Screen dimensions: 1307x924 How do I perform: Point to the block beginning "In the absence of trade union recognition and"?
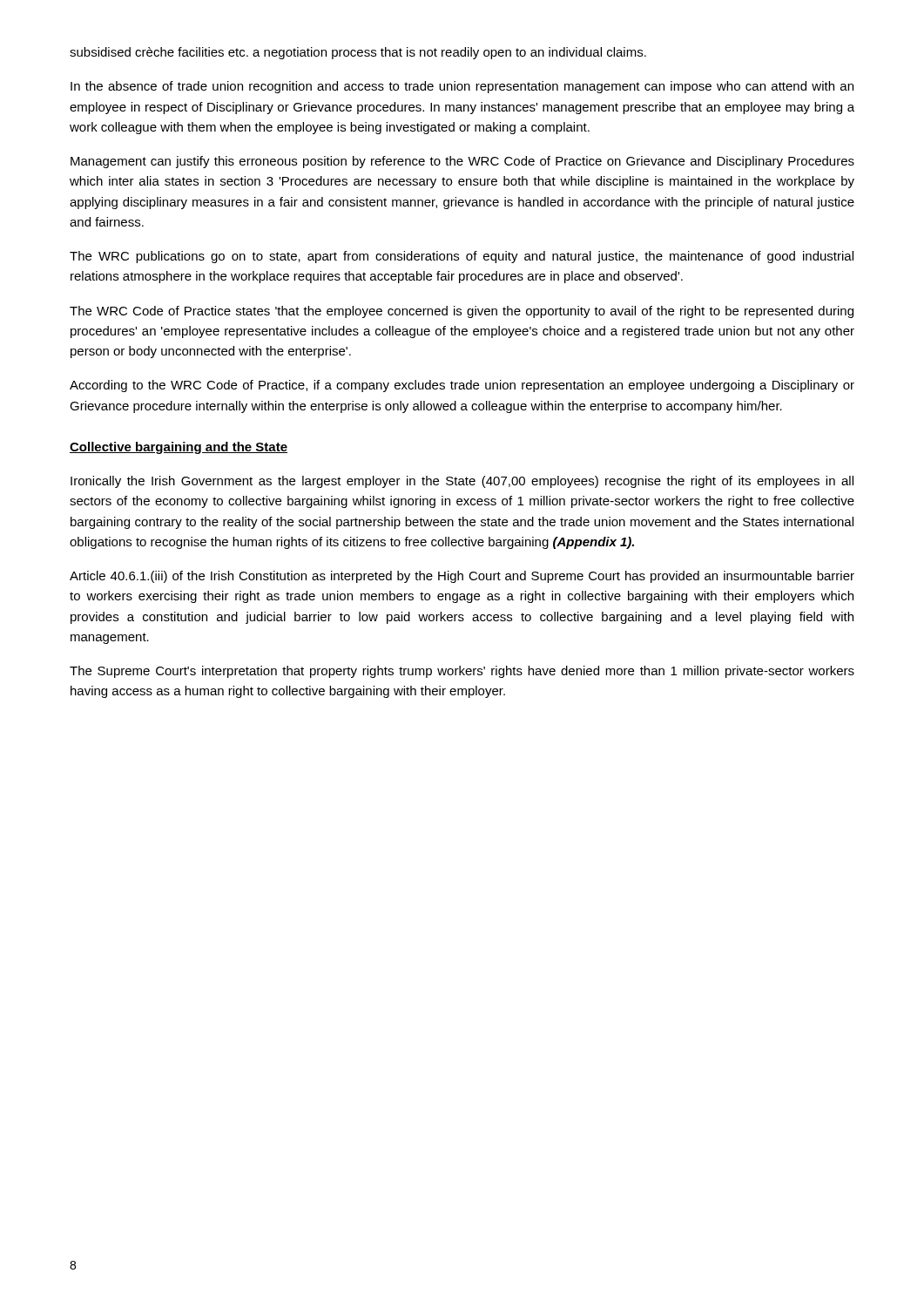click(462, 106)
